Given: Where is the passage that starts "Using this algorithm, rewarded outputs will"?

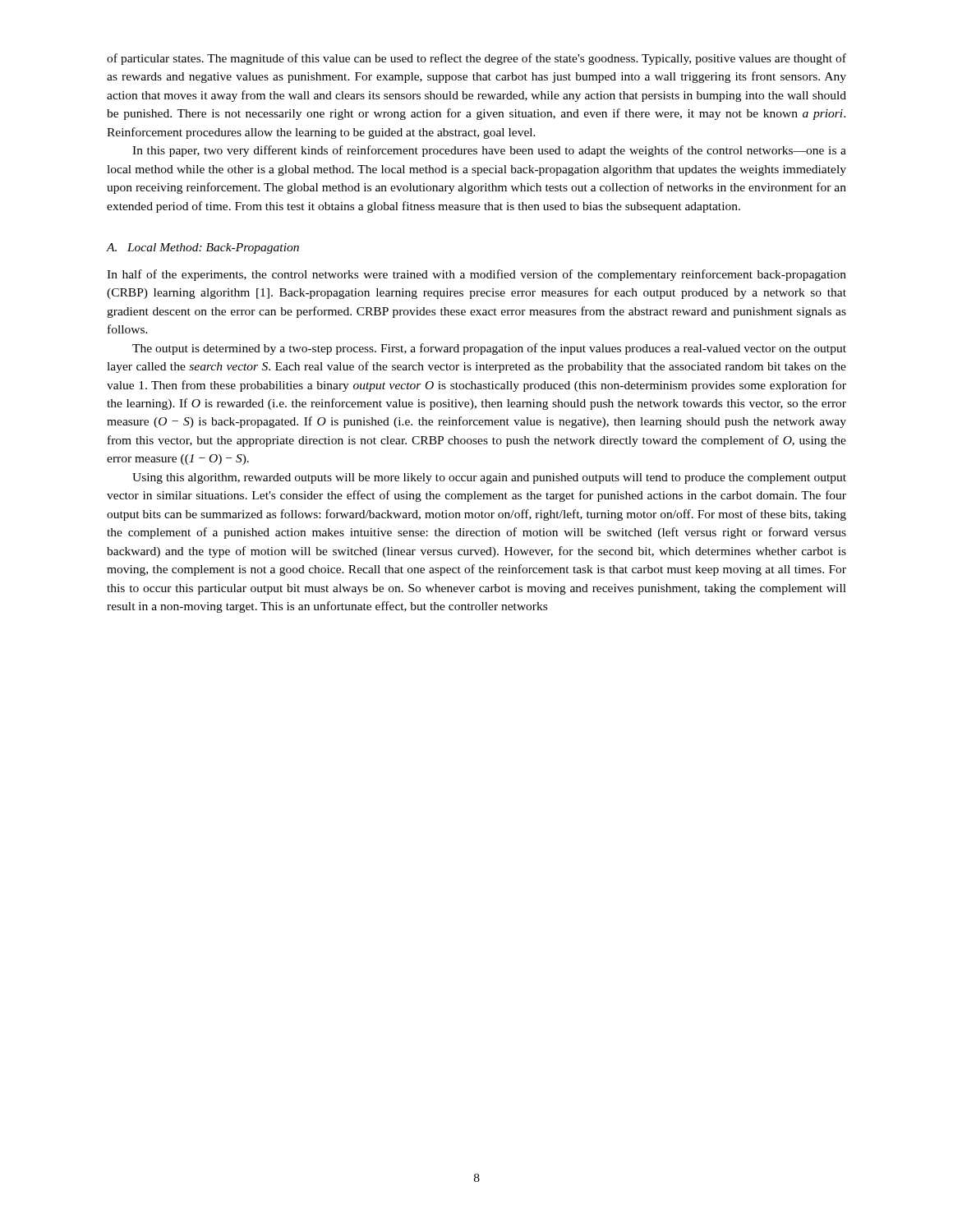Looking at the screenshot, I should (x=476, y=542).
